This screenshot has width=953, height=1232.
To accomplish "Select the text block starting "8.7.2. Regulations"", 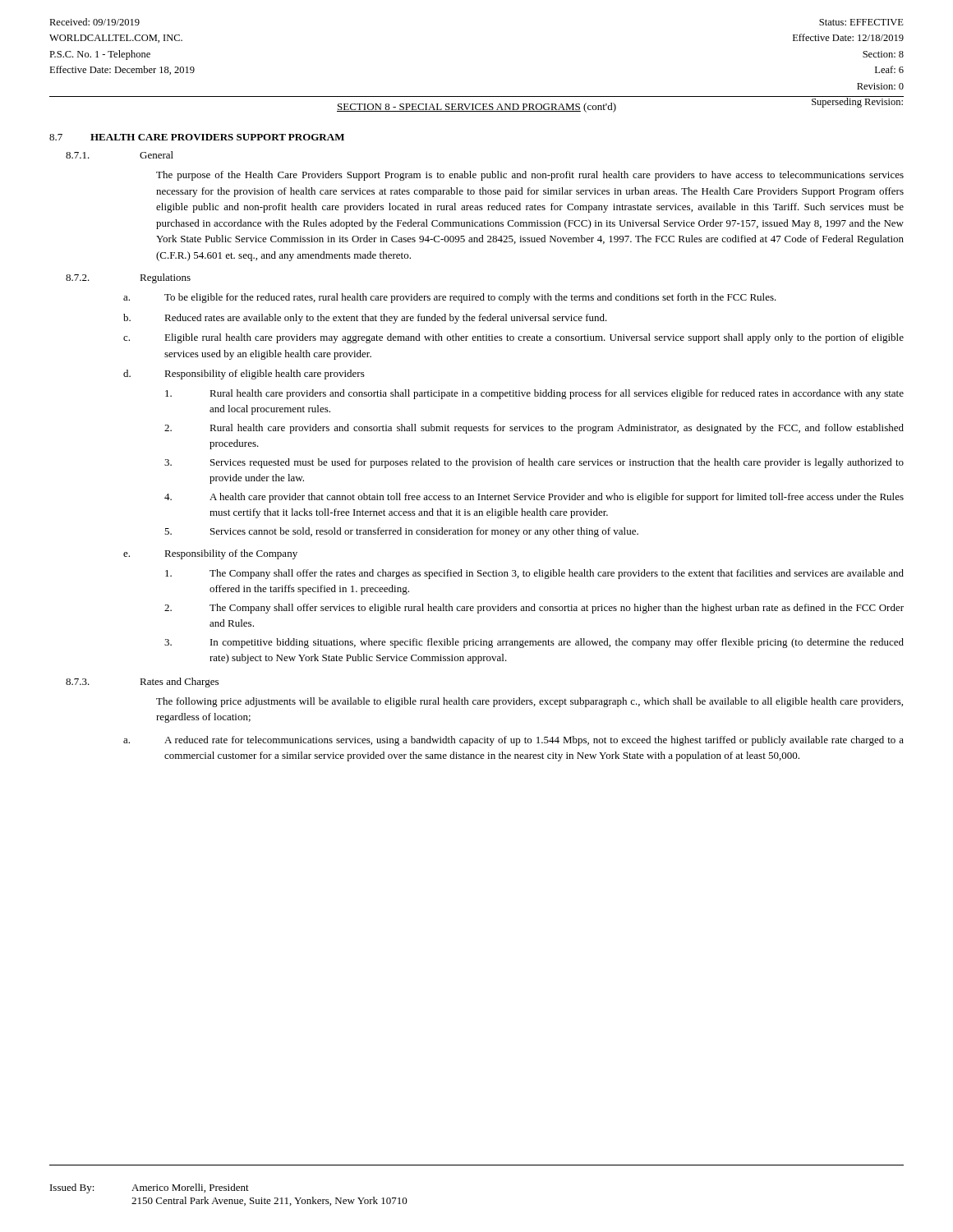I will [77, 278].
